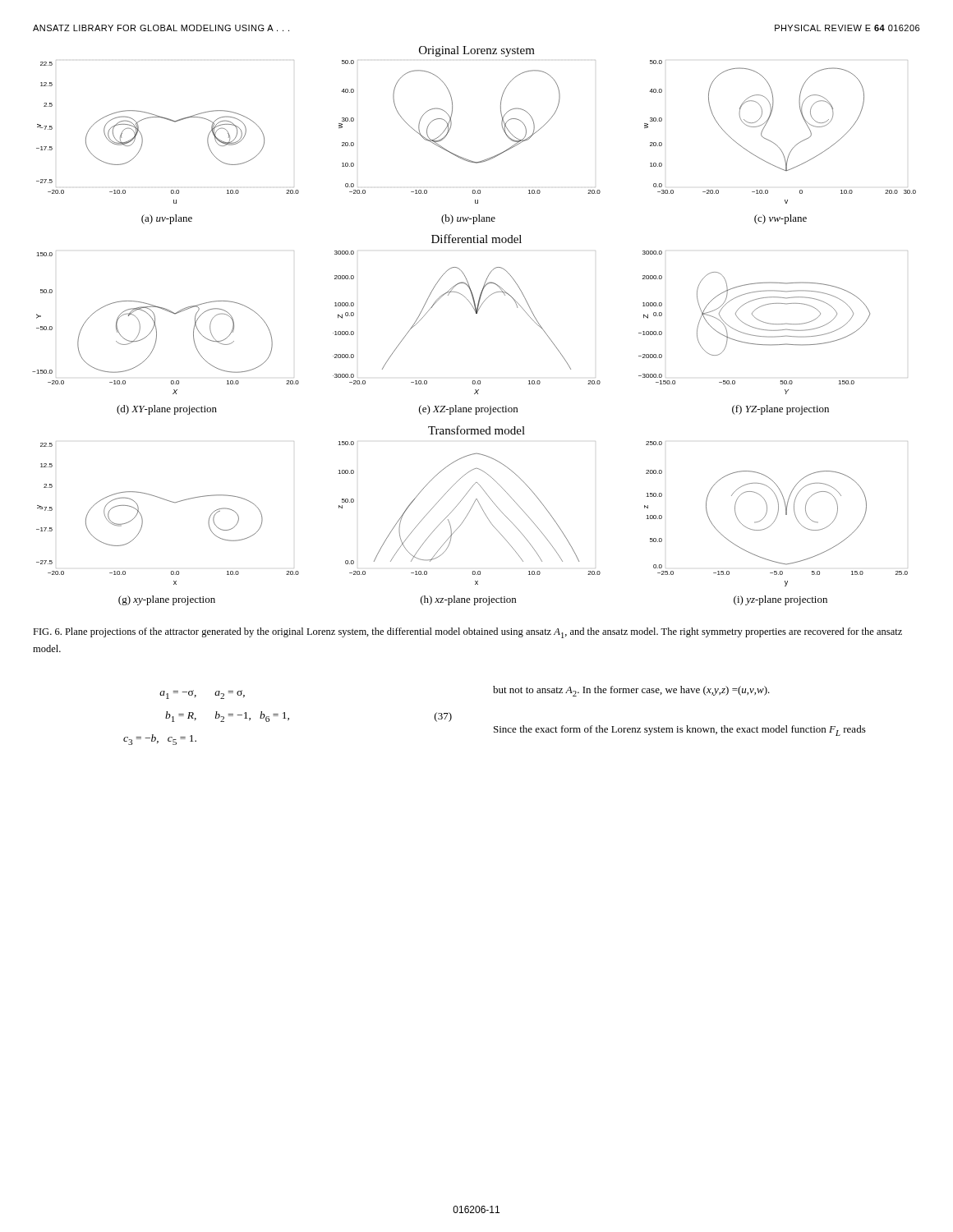Screen dimensions: 1232x953
Task: Navigate to the element starting "(g) xy-plane projection"
Action: click(x=167, y=599)
